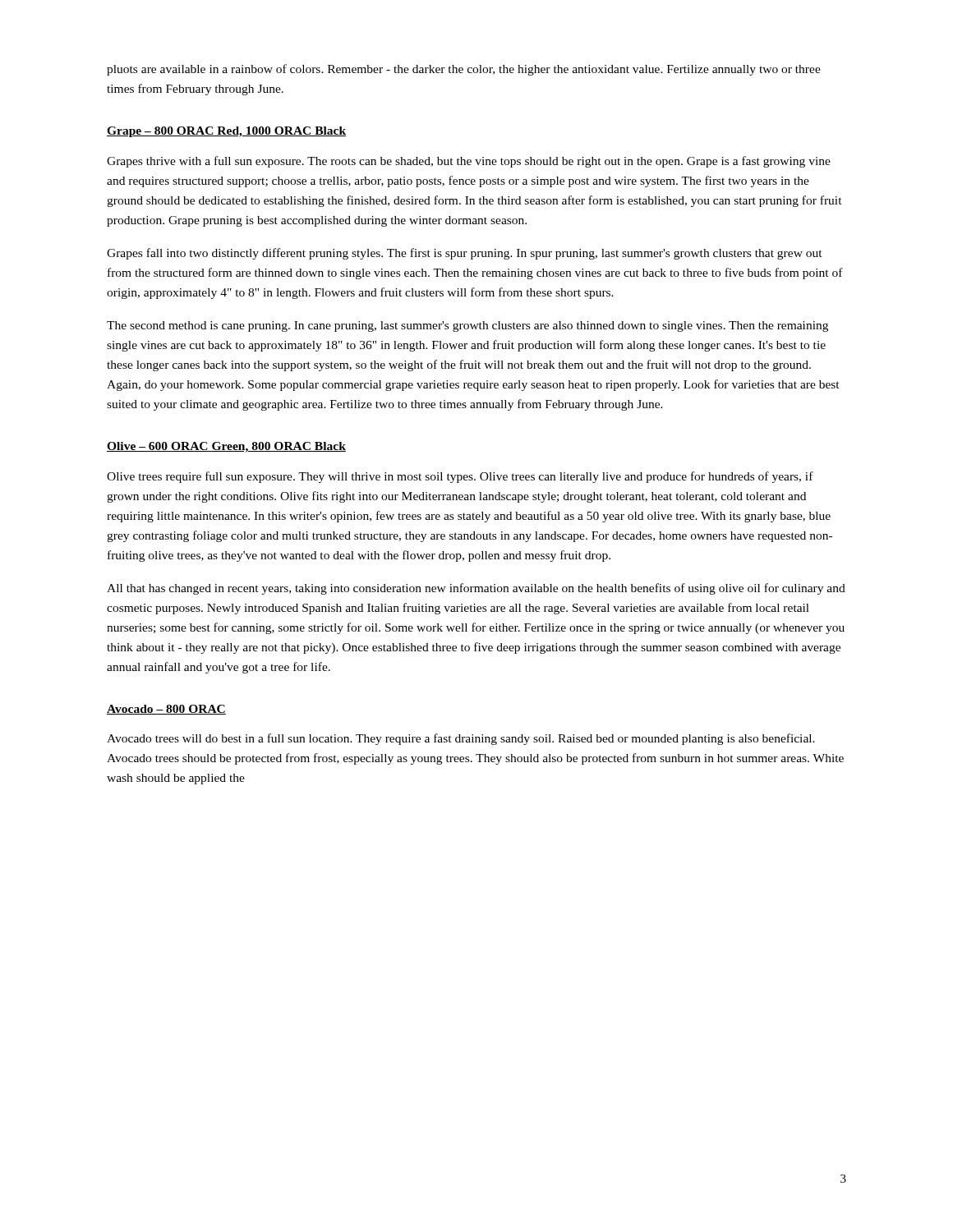Select the text starting "The second method is cane pruning. In"
Screen dimensions: 1232x953
(473, 364)
